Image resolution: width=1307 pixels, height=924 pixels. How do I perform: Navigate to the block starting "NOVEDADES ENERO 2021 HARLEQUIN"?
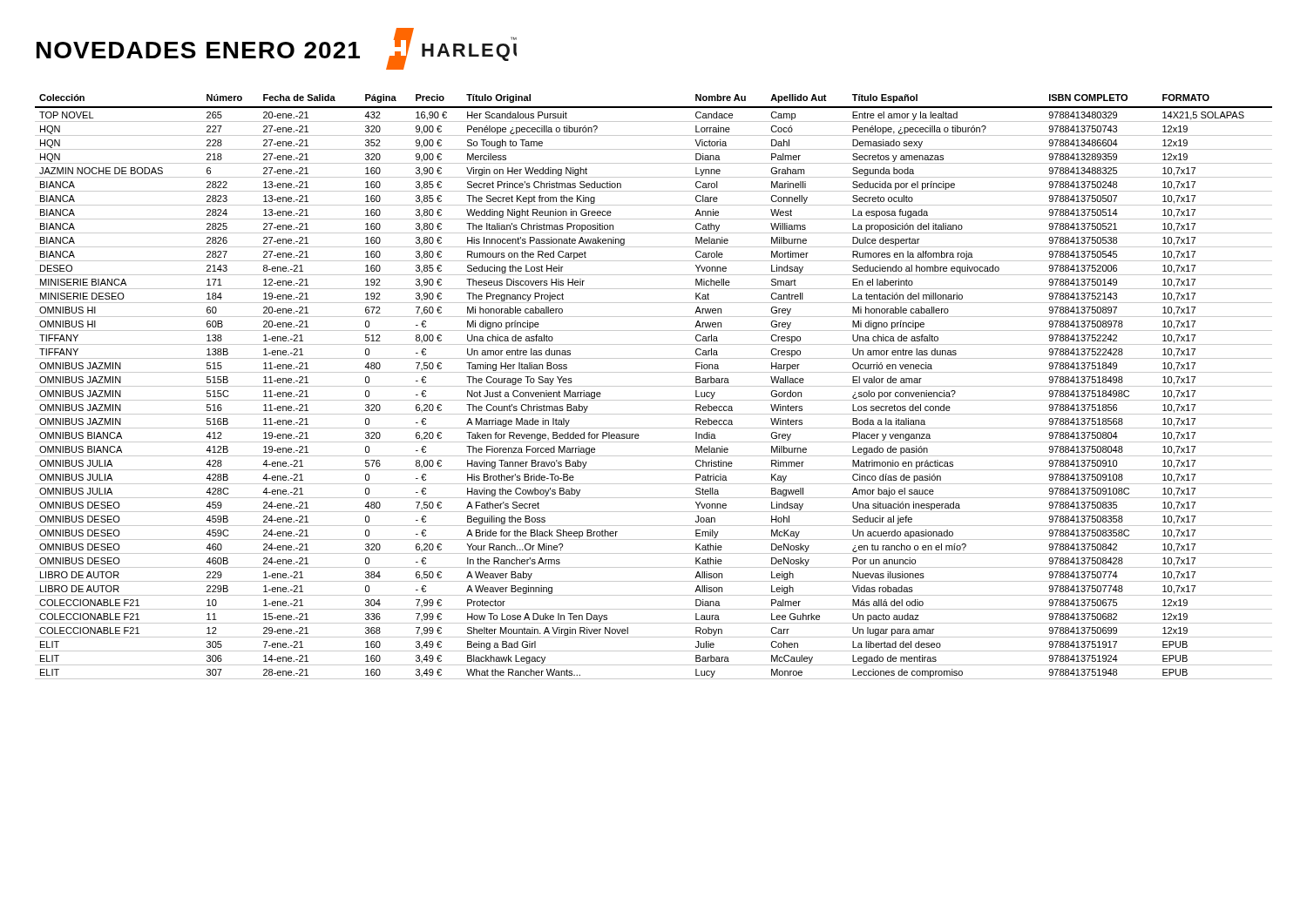coord(293,51)
